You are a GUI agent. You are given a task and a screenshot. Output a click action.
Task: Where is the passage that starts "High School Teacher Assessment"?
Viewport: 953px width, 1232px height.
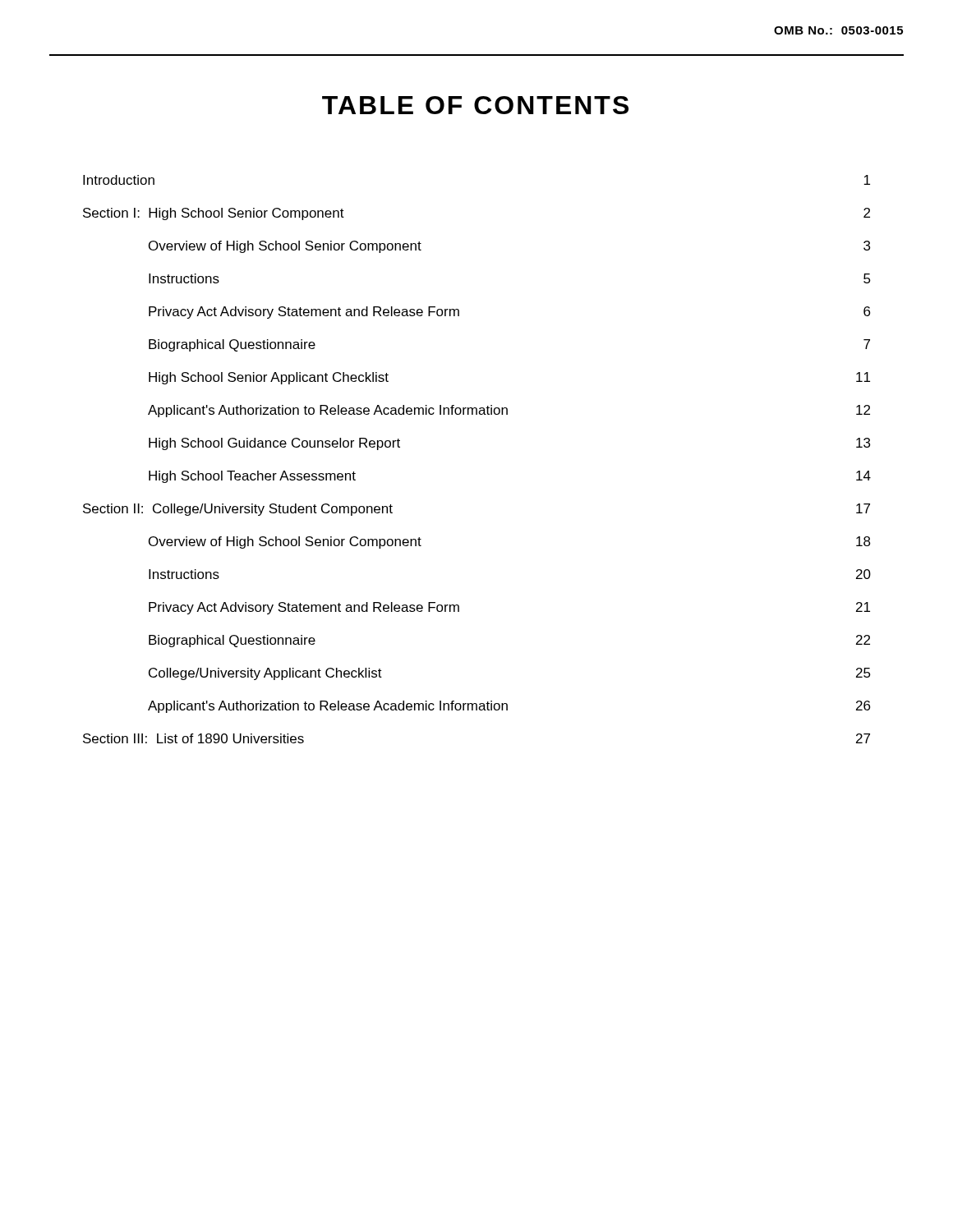(248, 477)
